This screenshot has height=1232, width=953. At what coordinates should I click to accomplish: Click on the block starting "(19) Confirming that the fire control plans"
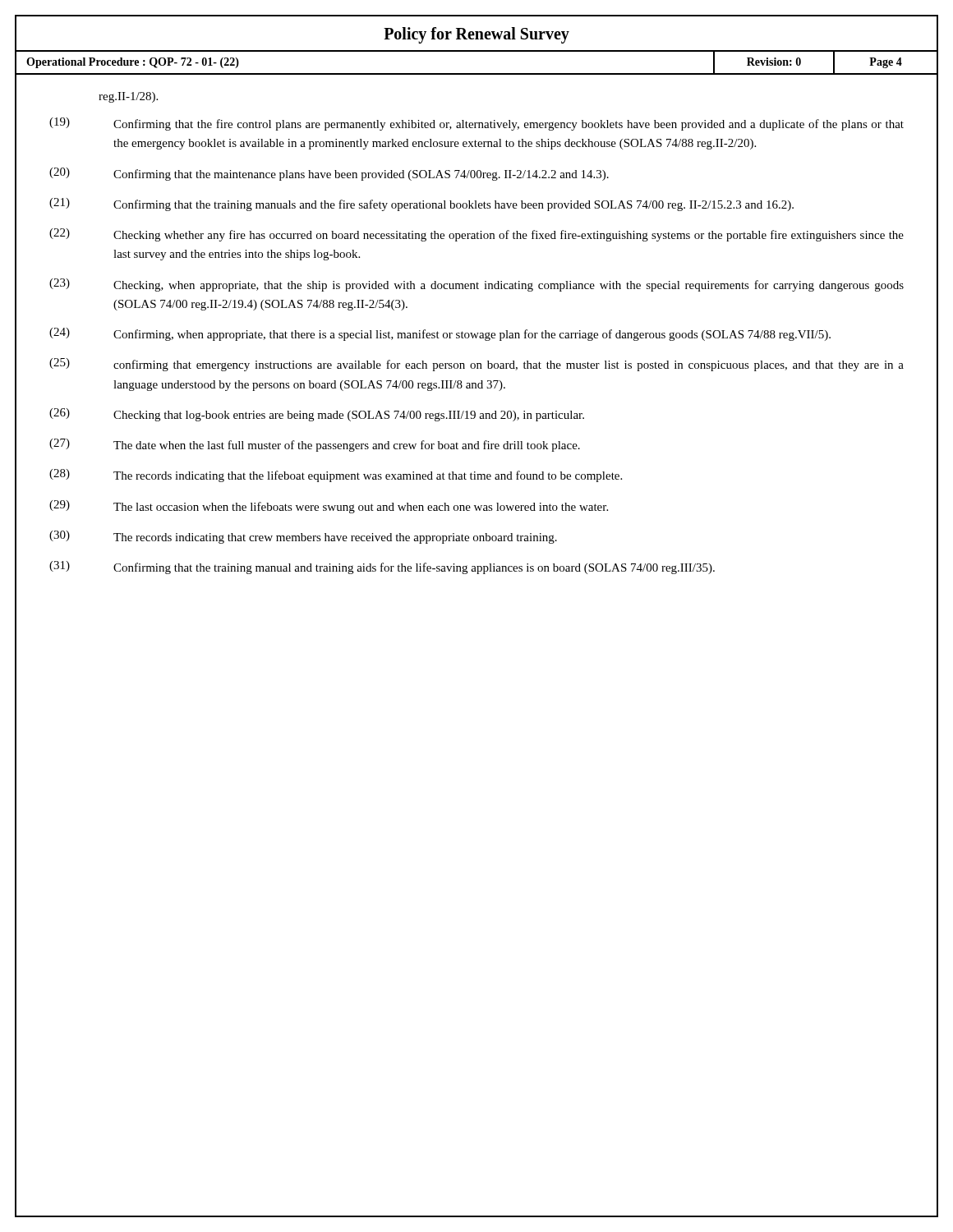coord(476,134)
